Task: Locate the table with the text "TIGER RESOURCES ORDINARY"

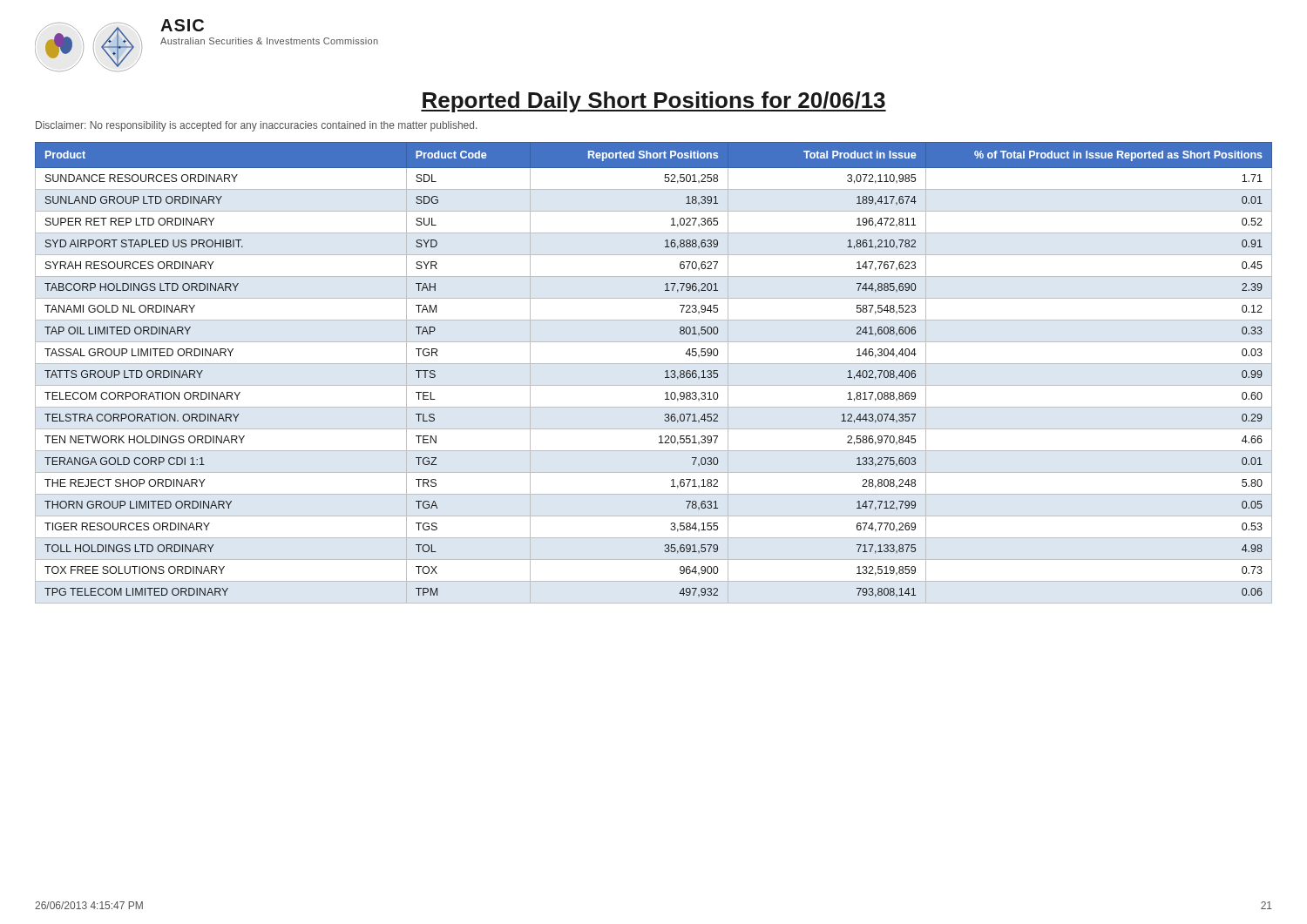Action: pos(654,373)
